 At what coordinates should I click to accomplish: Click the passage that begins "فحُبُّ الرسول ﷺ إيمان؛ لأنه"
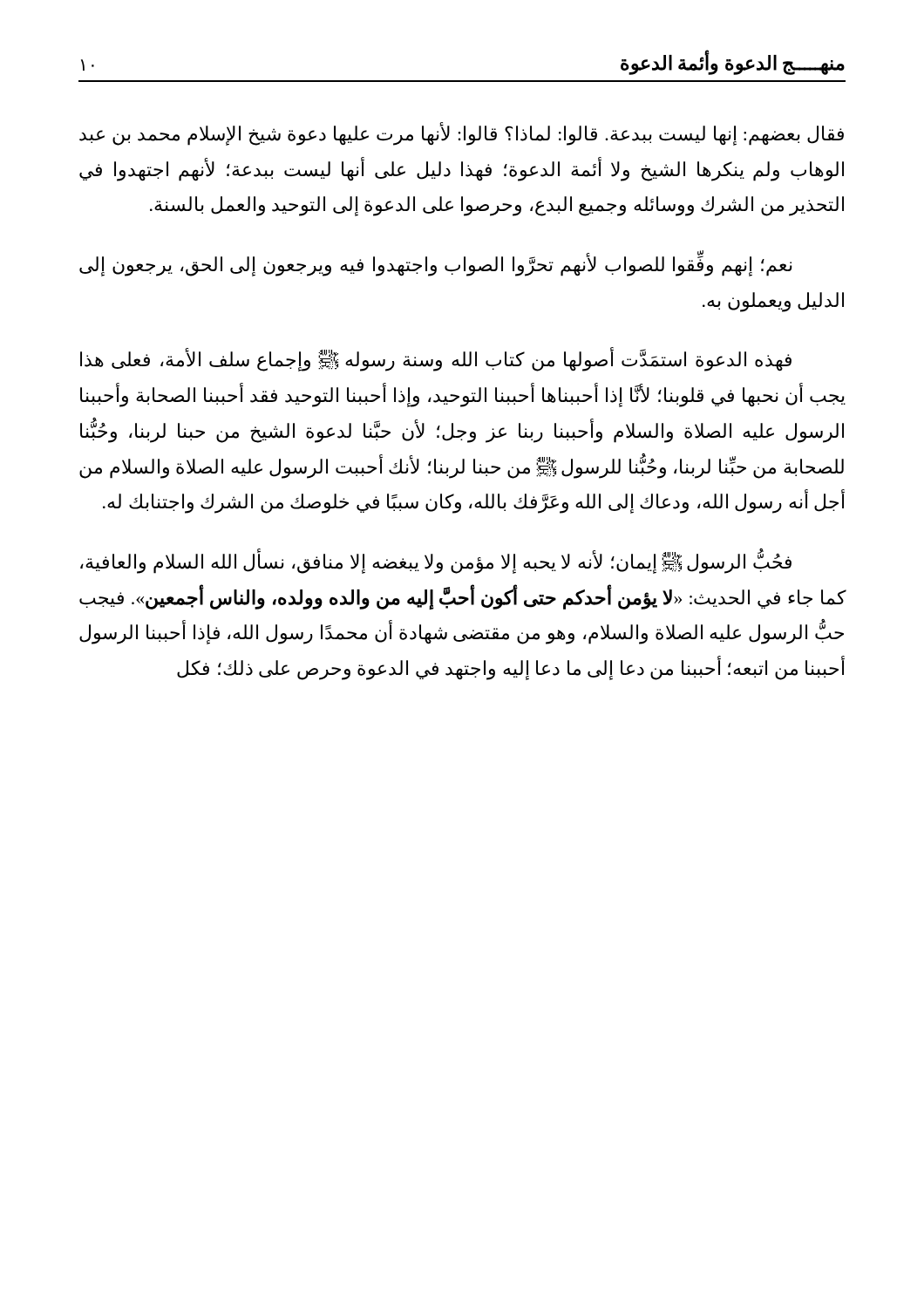pyautogui.click(x=462, y=615)
